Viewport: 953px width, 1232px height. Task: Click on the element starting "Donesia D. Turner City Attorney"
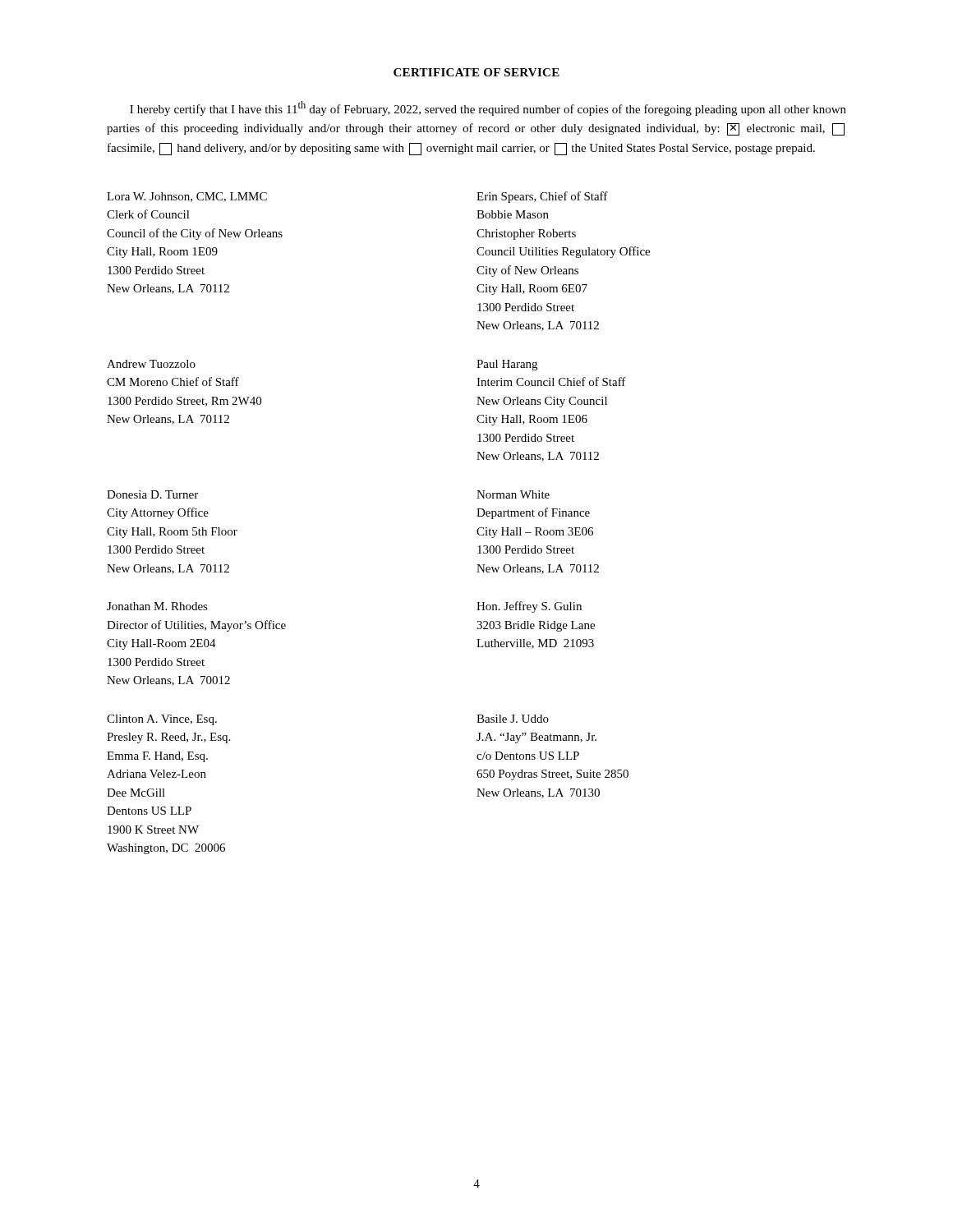172,531
